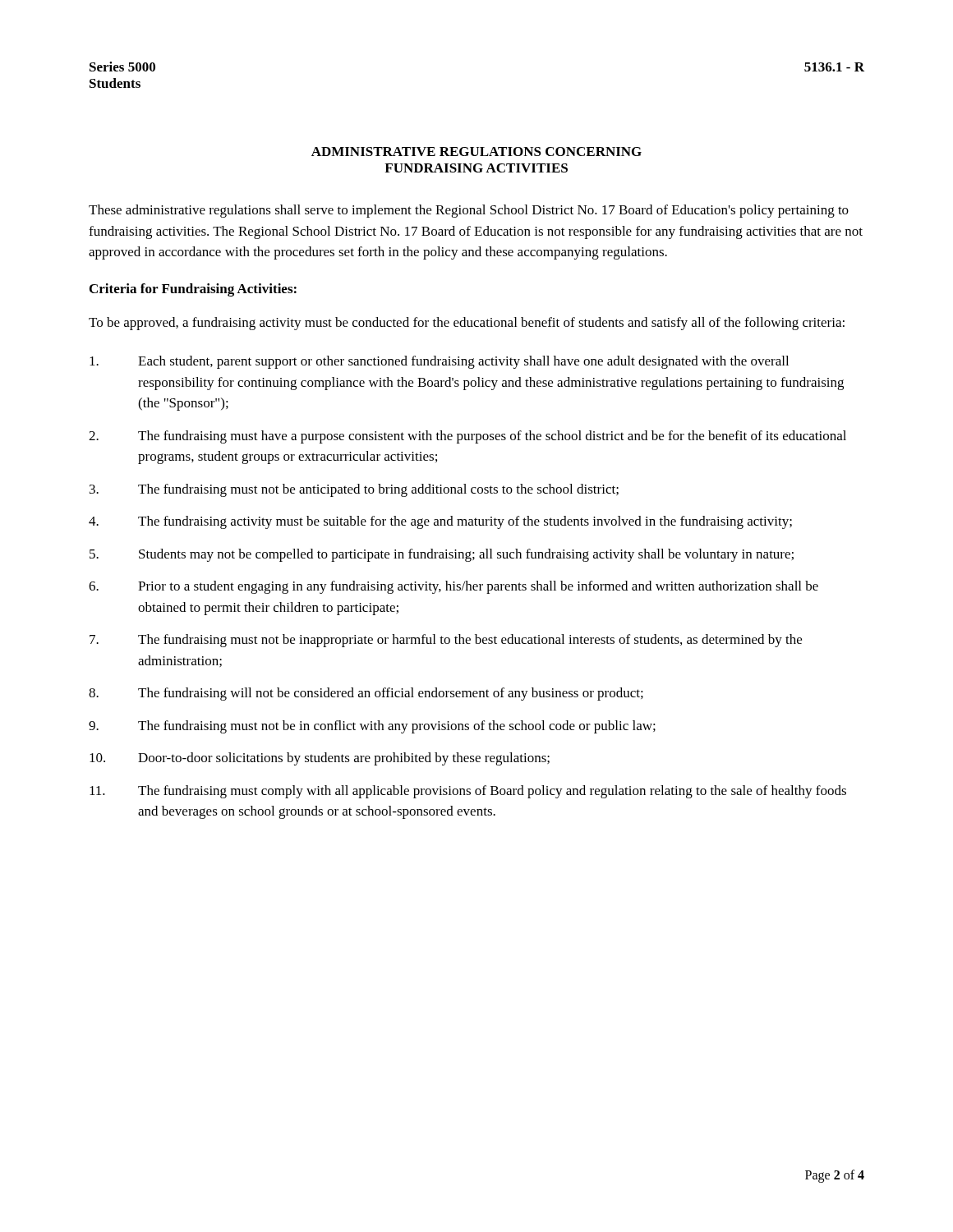The height and width of the screenshot is (1232, 953).
Task: Find the passage starting "These administrative regulations shall serve"
Action: pyautogui.click(x=476, y=231)
